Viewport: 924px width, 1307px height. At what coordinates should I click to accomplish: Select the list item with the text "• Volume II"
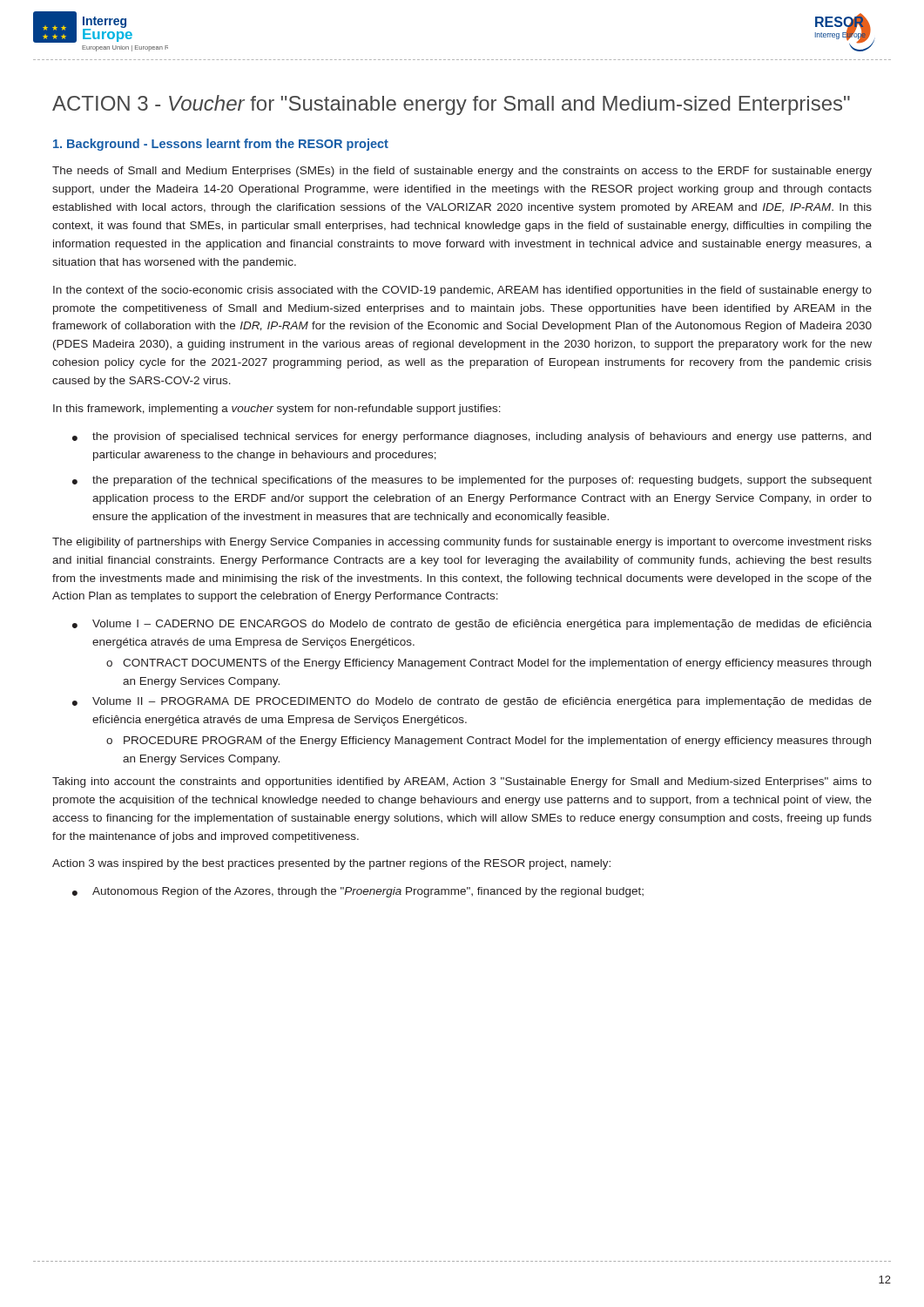pyautogui.click(x=472, y=731)
